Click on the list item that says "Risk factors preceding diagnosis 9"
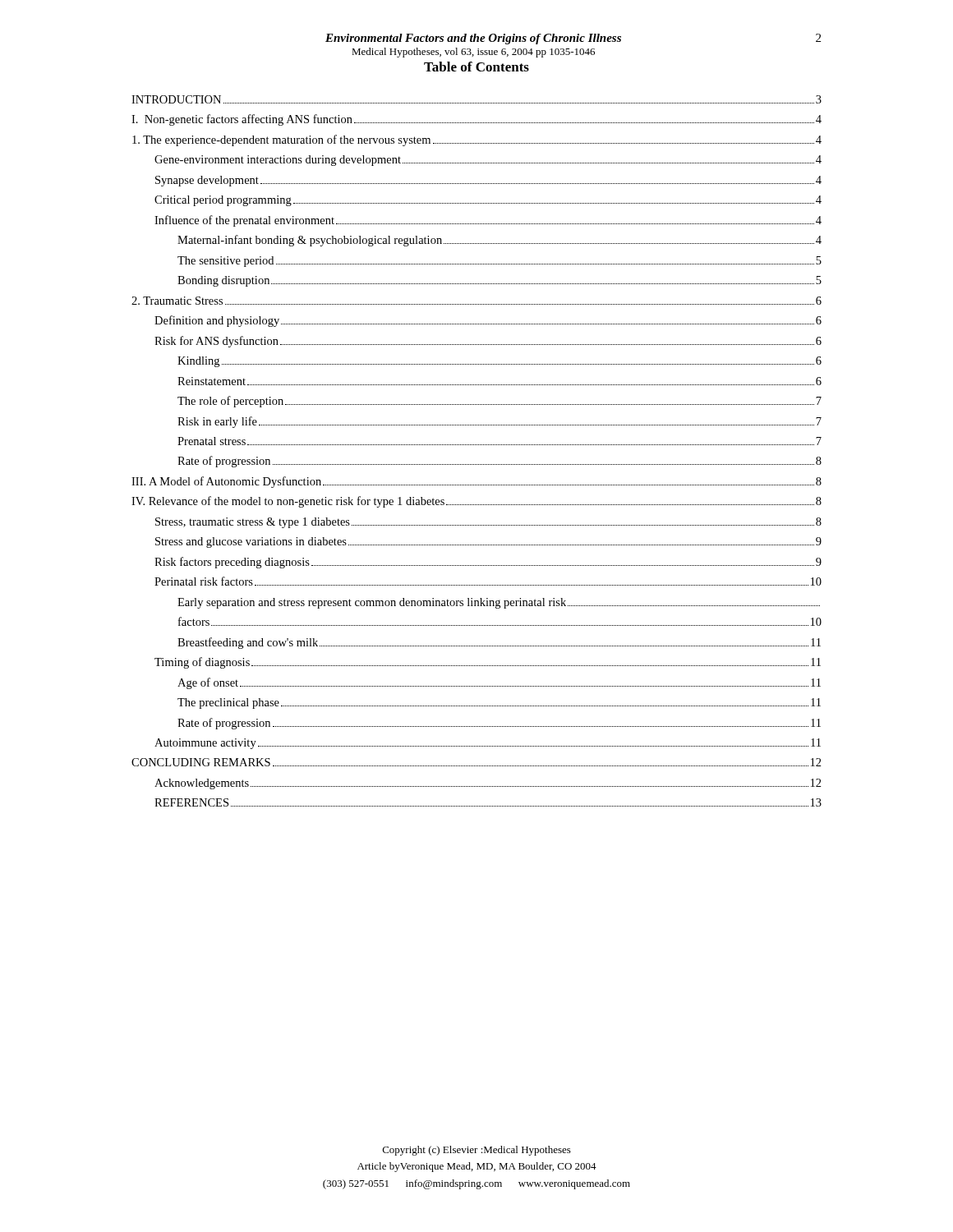 (x=488, y=562)
